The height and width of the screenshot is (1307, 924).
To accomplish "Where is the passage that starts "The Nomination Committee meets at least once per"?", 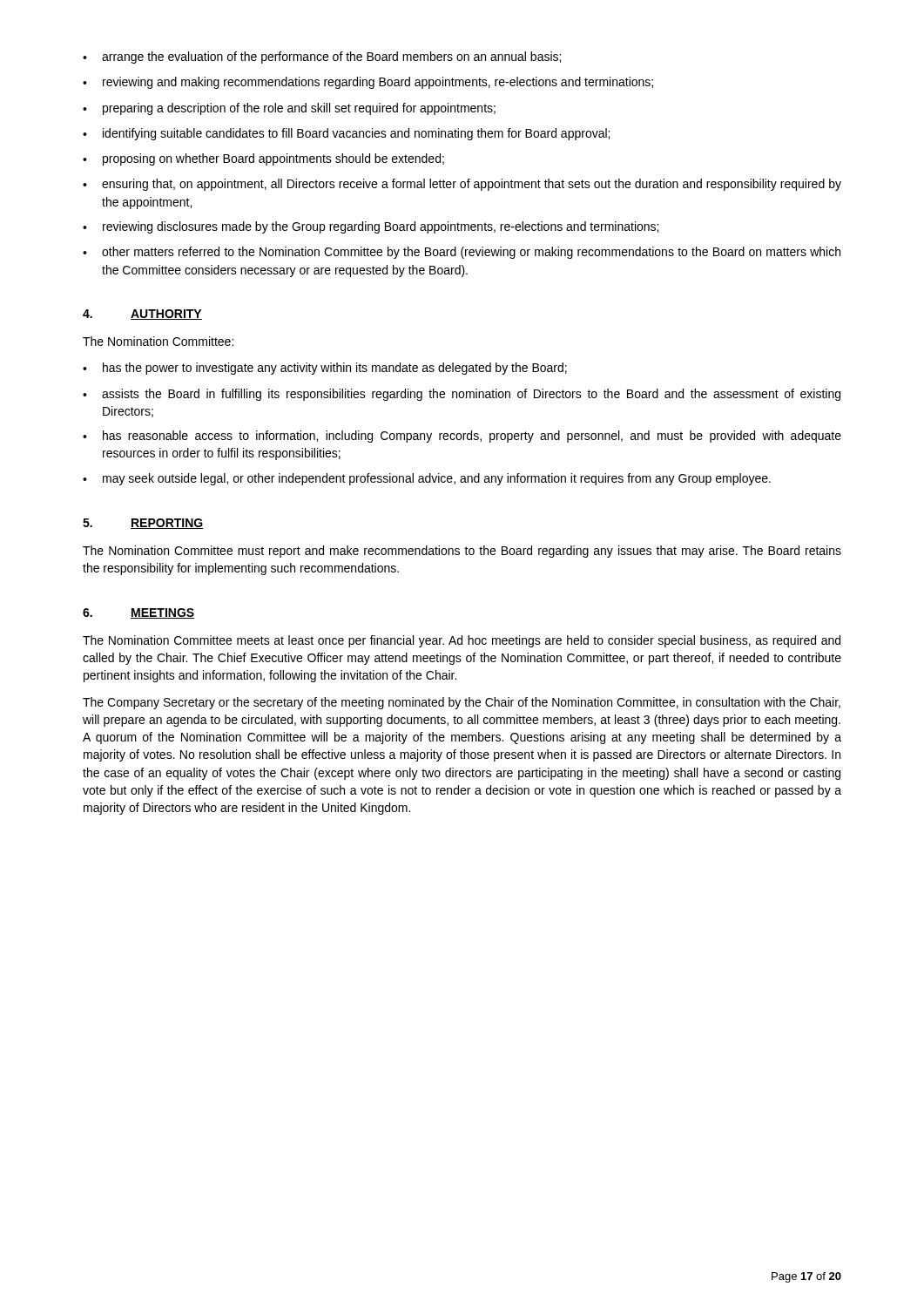I will [462, 658].
